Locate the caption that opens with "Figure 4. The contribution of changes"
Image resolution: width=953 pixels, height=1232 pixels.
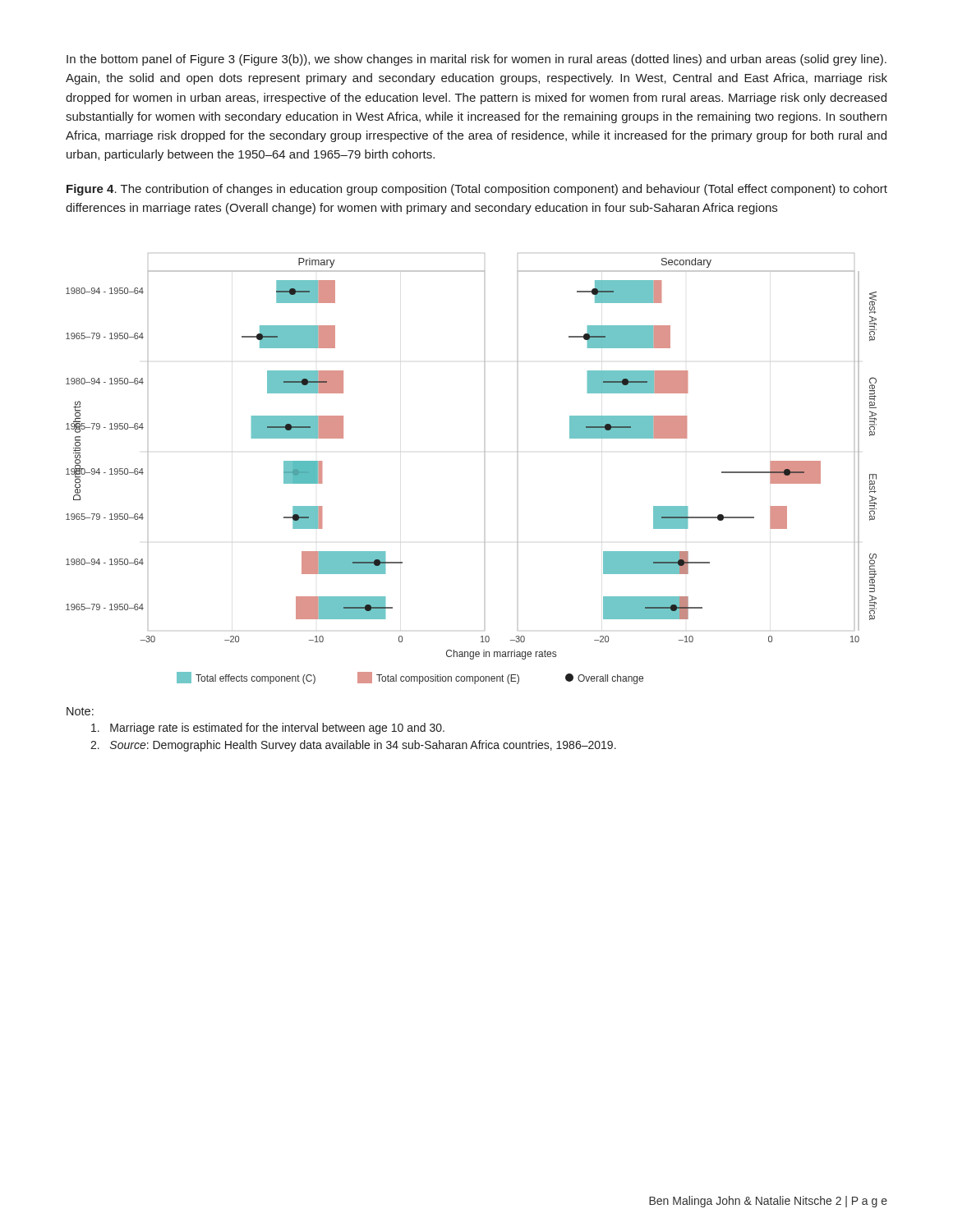[476, 198]
